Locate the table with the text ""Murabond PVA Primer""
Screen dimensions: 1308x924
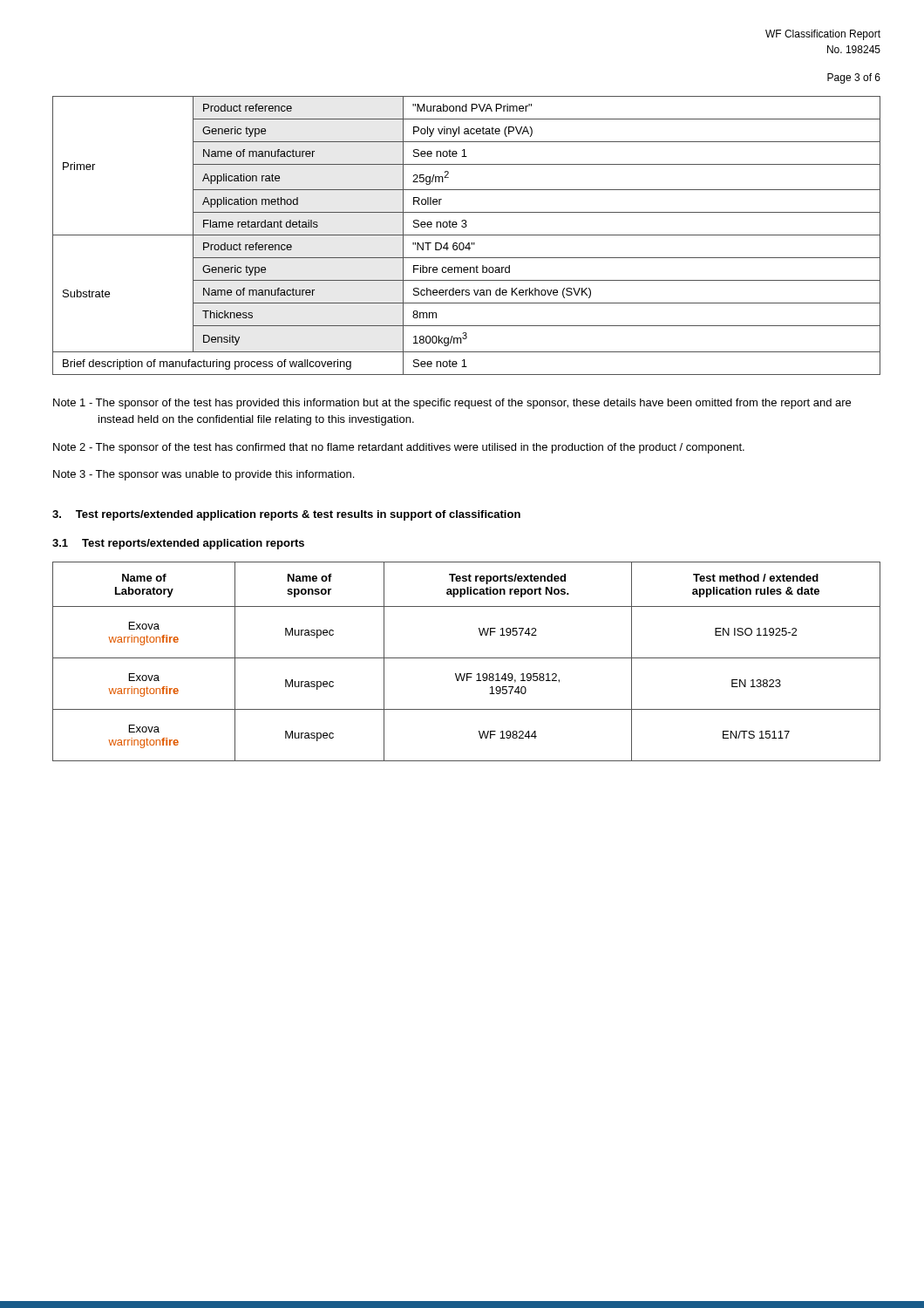(466, 235)
